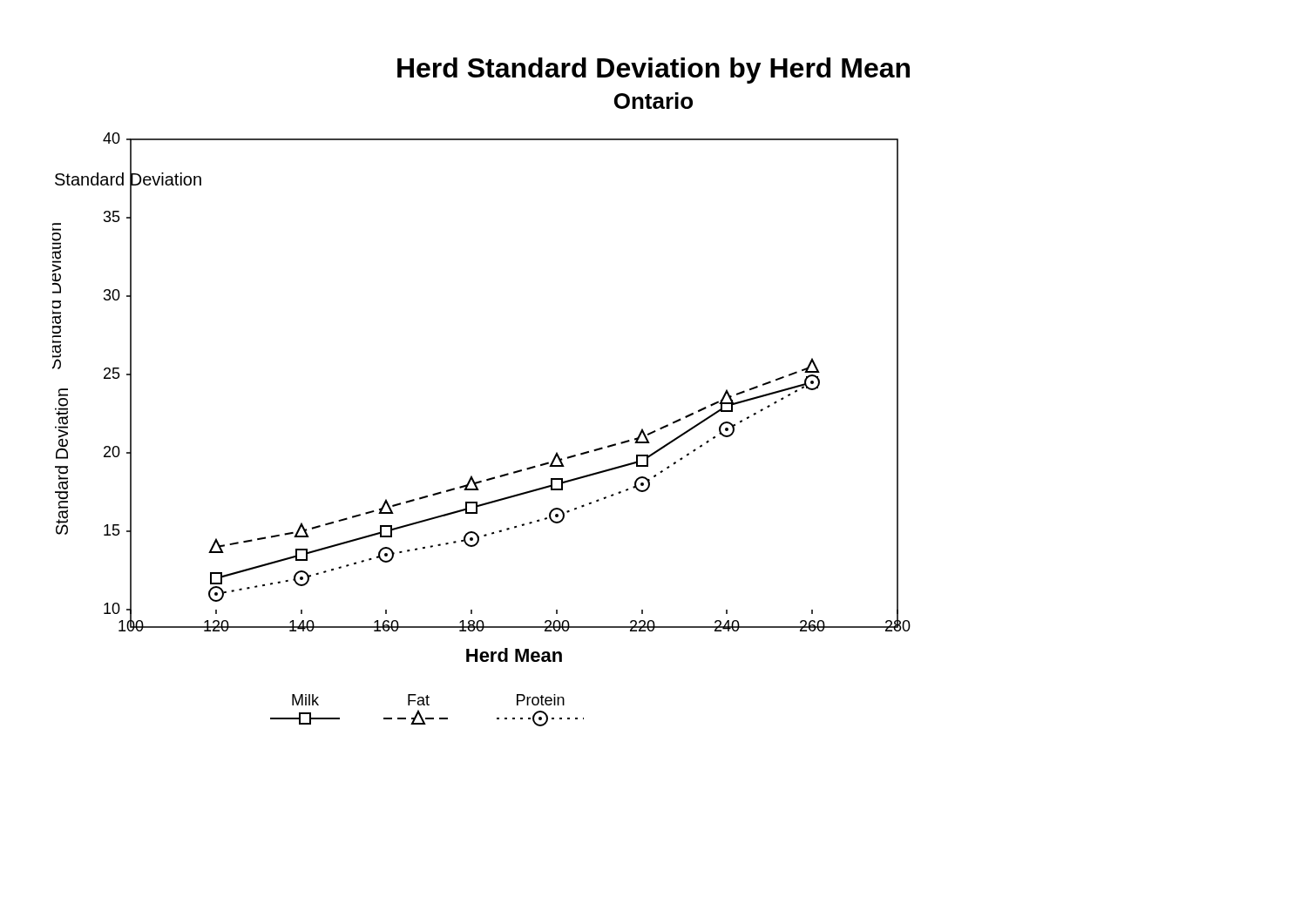Click on the block starting "Herd Standard Deviation by Herd"

click(x=654, y=84)
